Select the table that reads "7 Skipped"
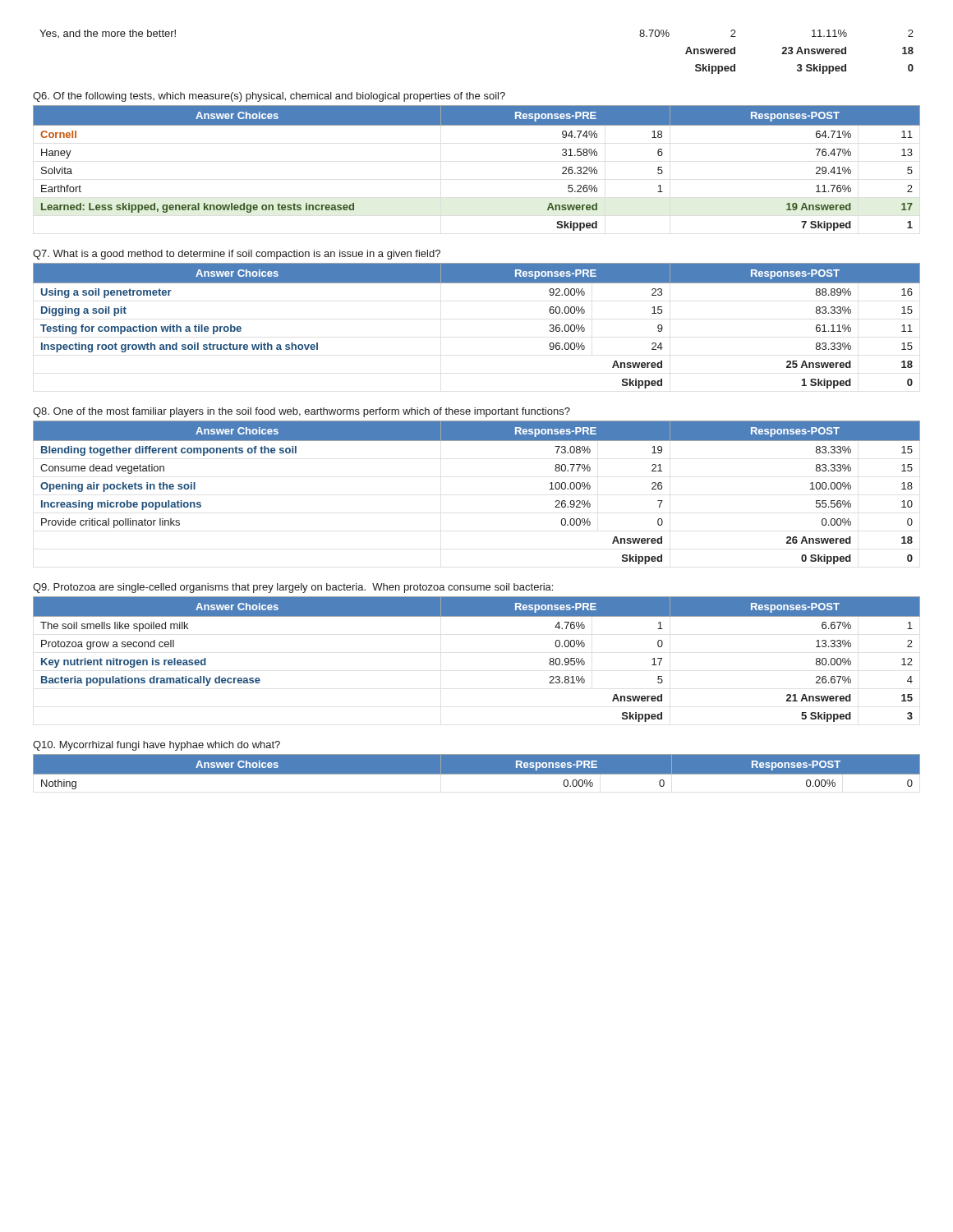 point(476,170)
